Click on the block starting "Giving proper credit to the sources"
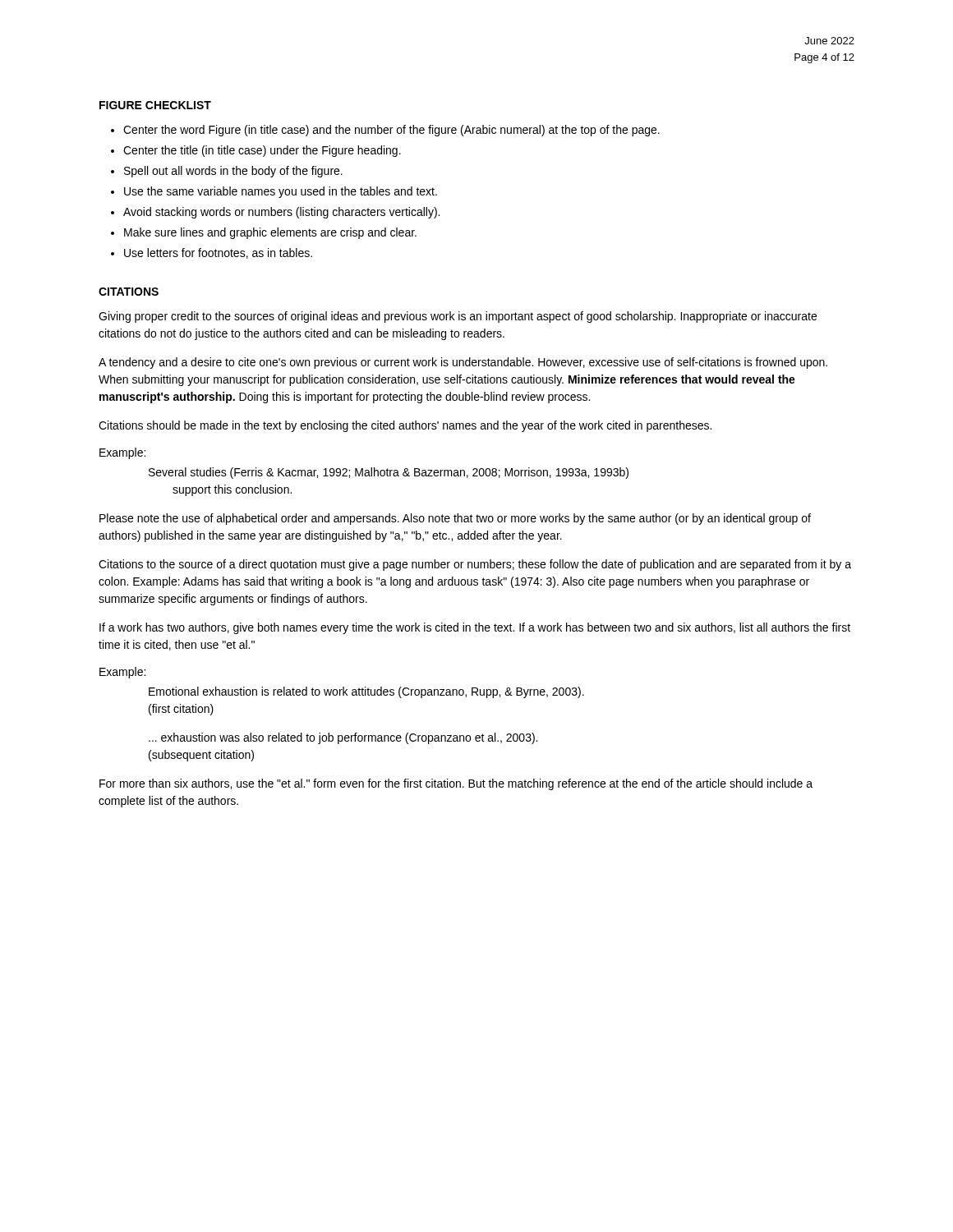The image size is (953, 1232). pos(458,325)
